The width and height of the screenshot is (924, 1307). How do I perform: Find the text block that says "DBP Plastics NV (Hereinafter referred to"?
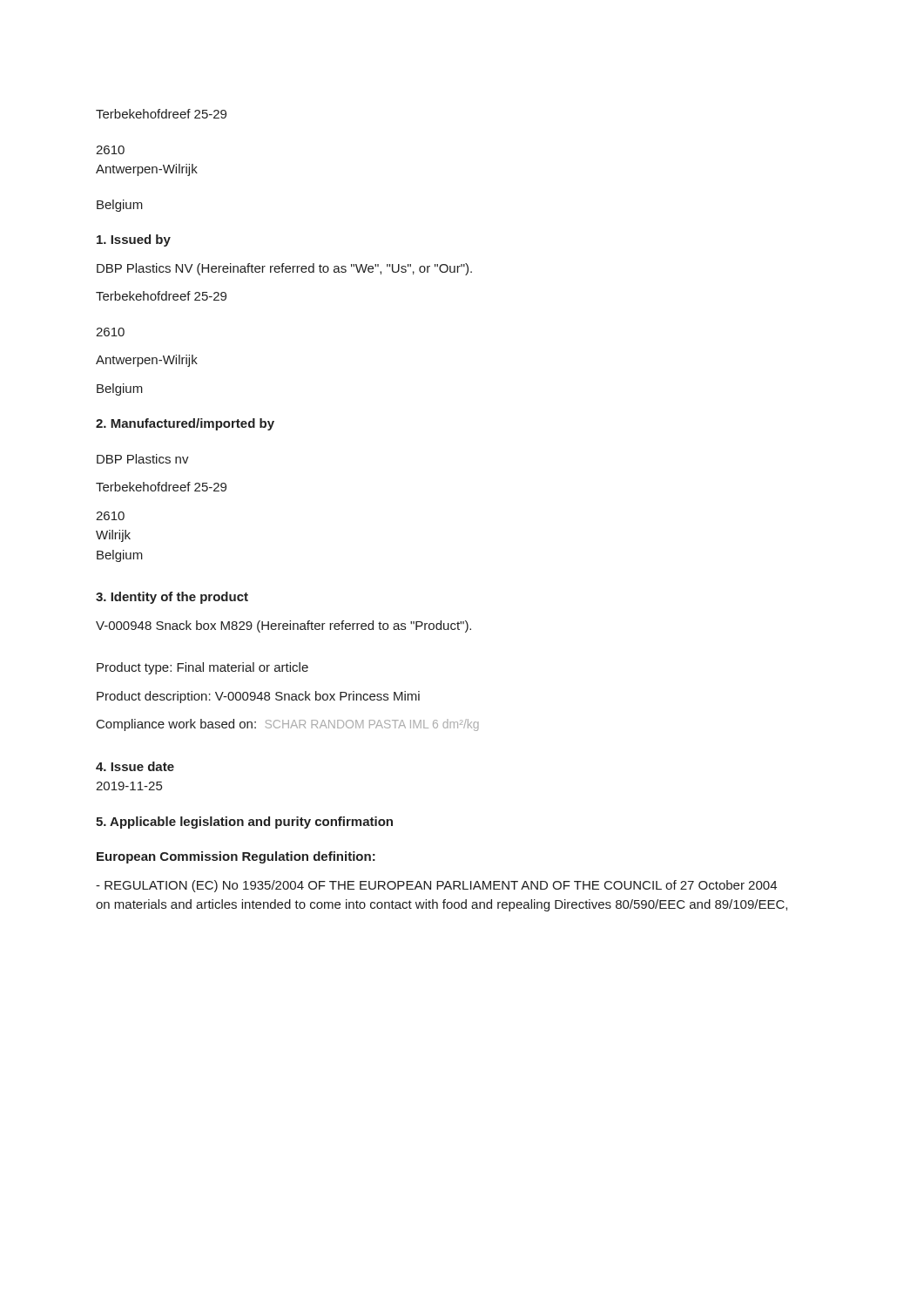point(444,268)
